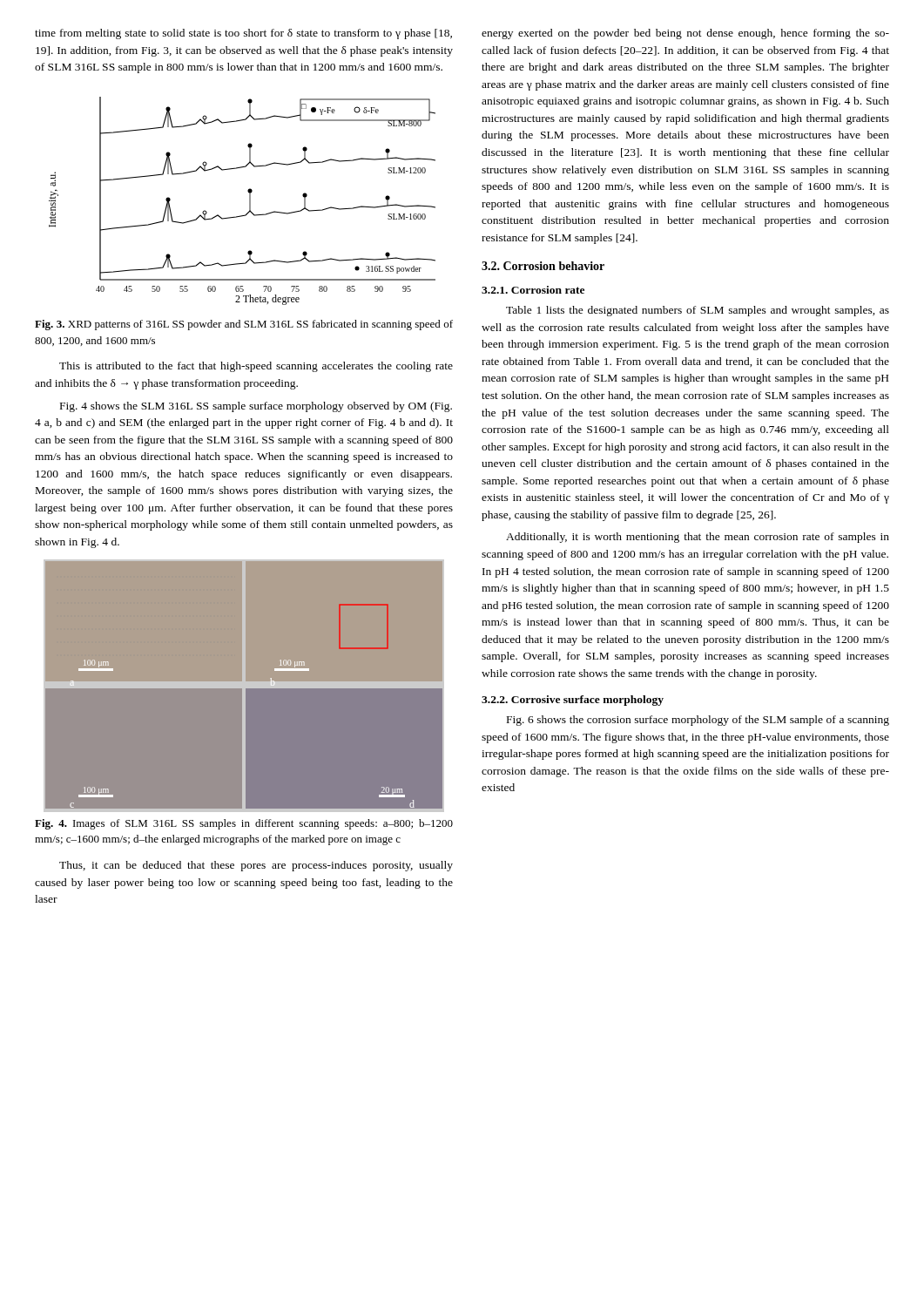
Task: Select the text starting "This is attributed to the fact"
Action: pyautogui.click(x=244, y=454)
